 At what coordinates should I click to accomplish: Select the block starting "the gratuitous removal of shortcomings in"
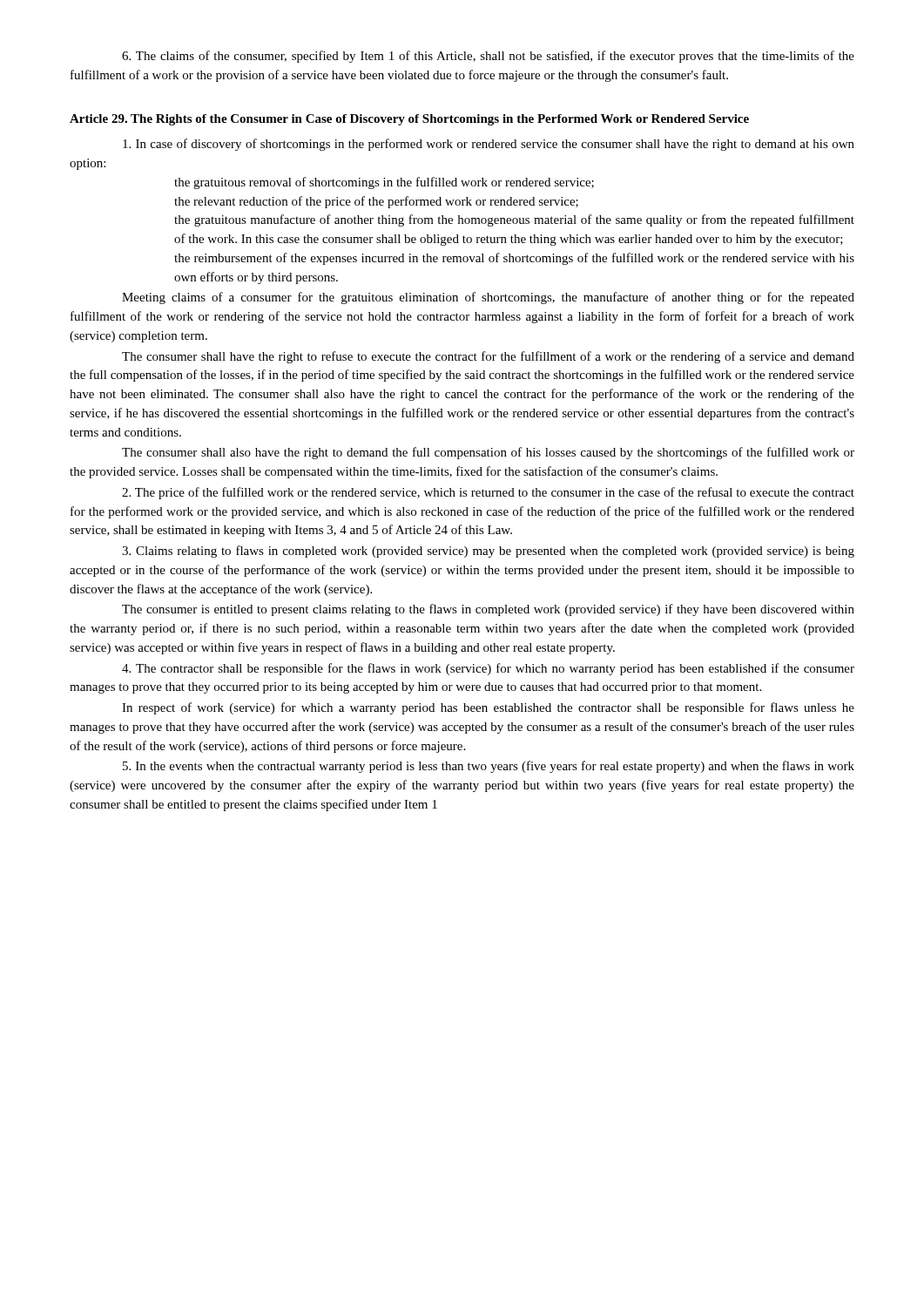point(384,182)
